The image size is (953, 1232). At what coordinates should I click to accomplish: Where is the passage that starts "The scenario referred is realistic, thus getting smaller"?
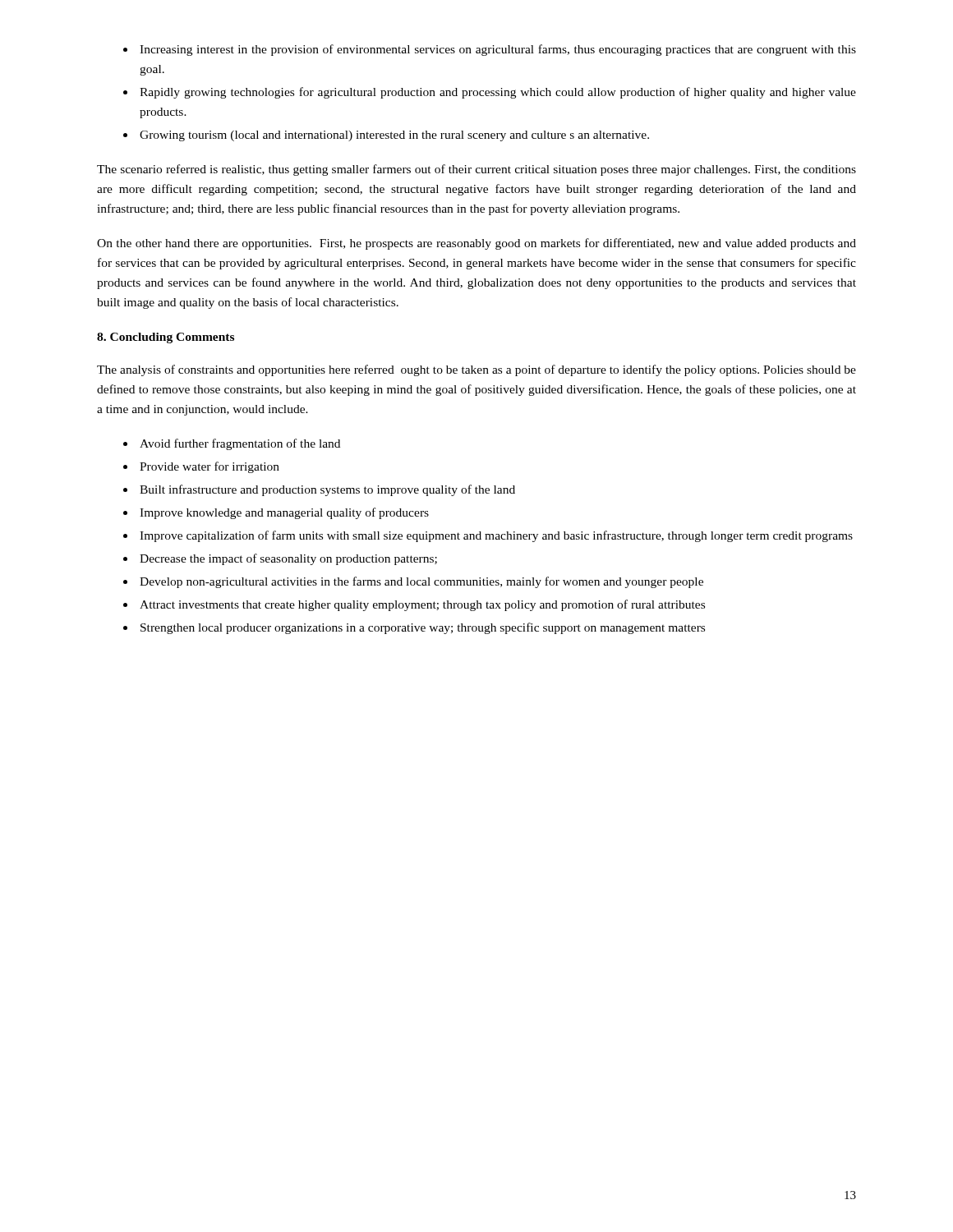pyautogui.click(x=476, y=189)
